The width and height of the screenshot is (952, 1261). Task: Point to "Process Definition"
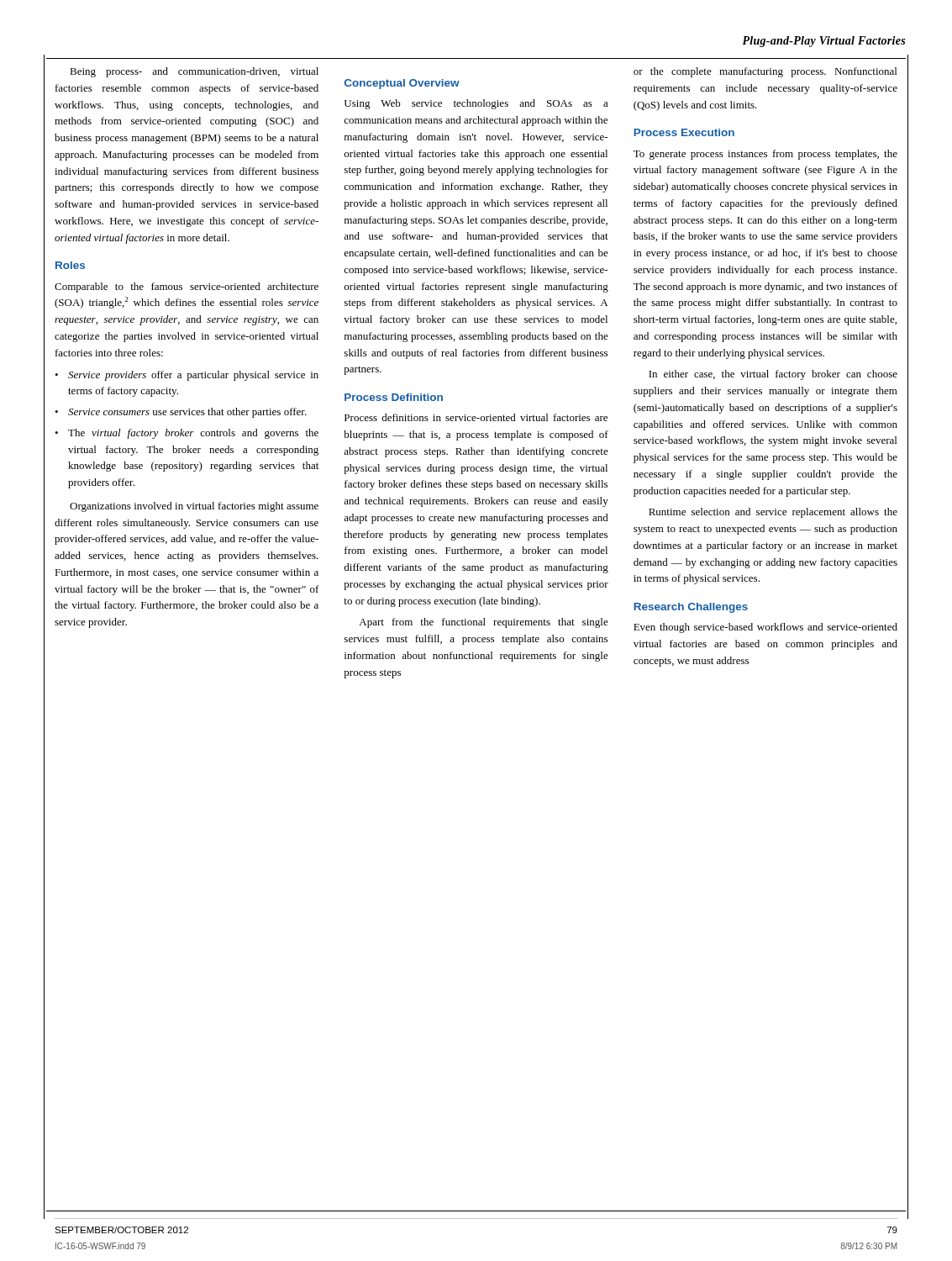(394, 397)
